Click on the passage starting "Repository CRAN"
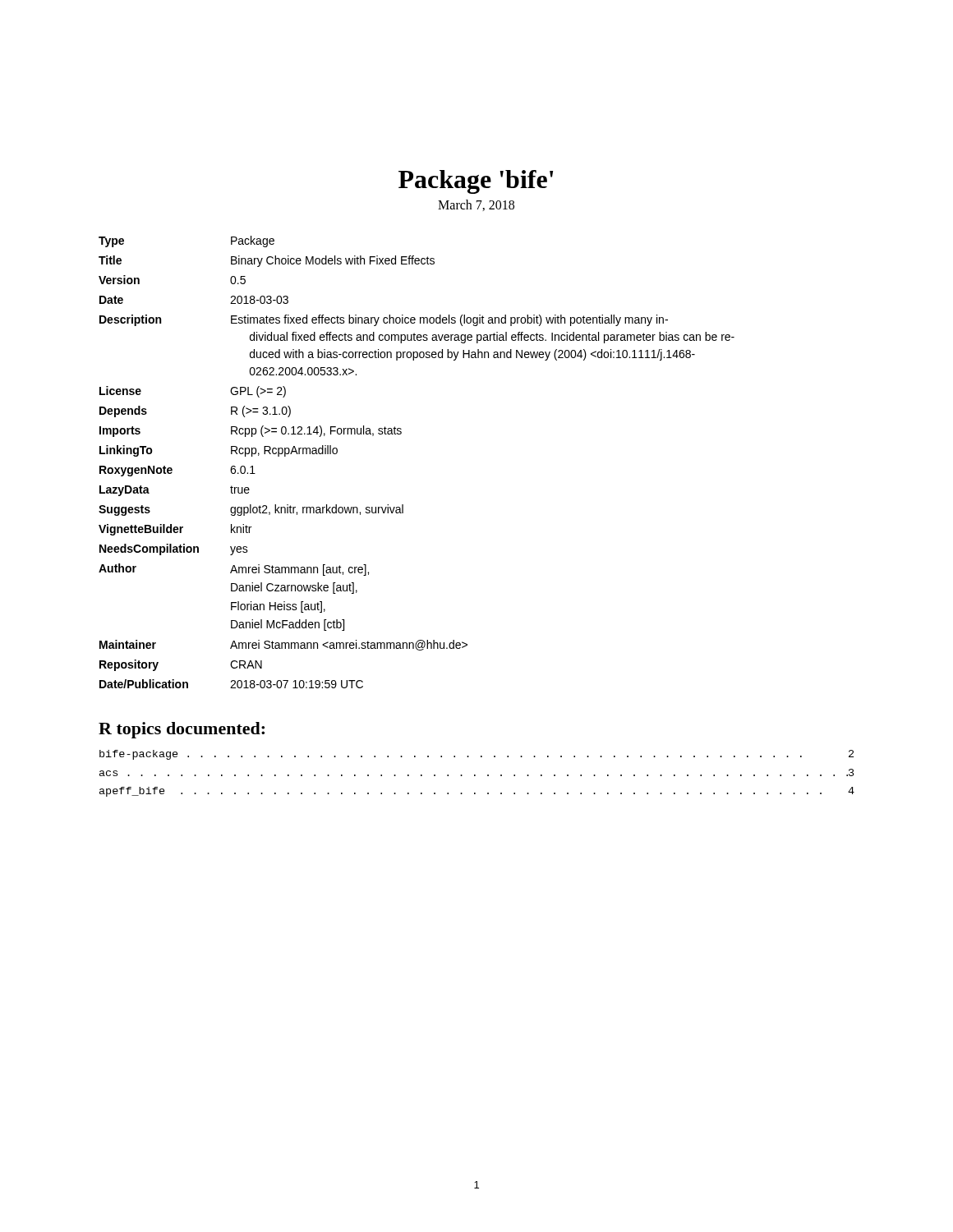The image size is (953, 1232). [x=127, y=665]
